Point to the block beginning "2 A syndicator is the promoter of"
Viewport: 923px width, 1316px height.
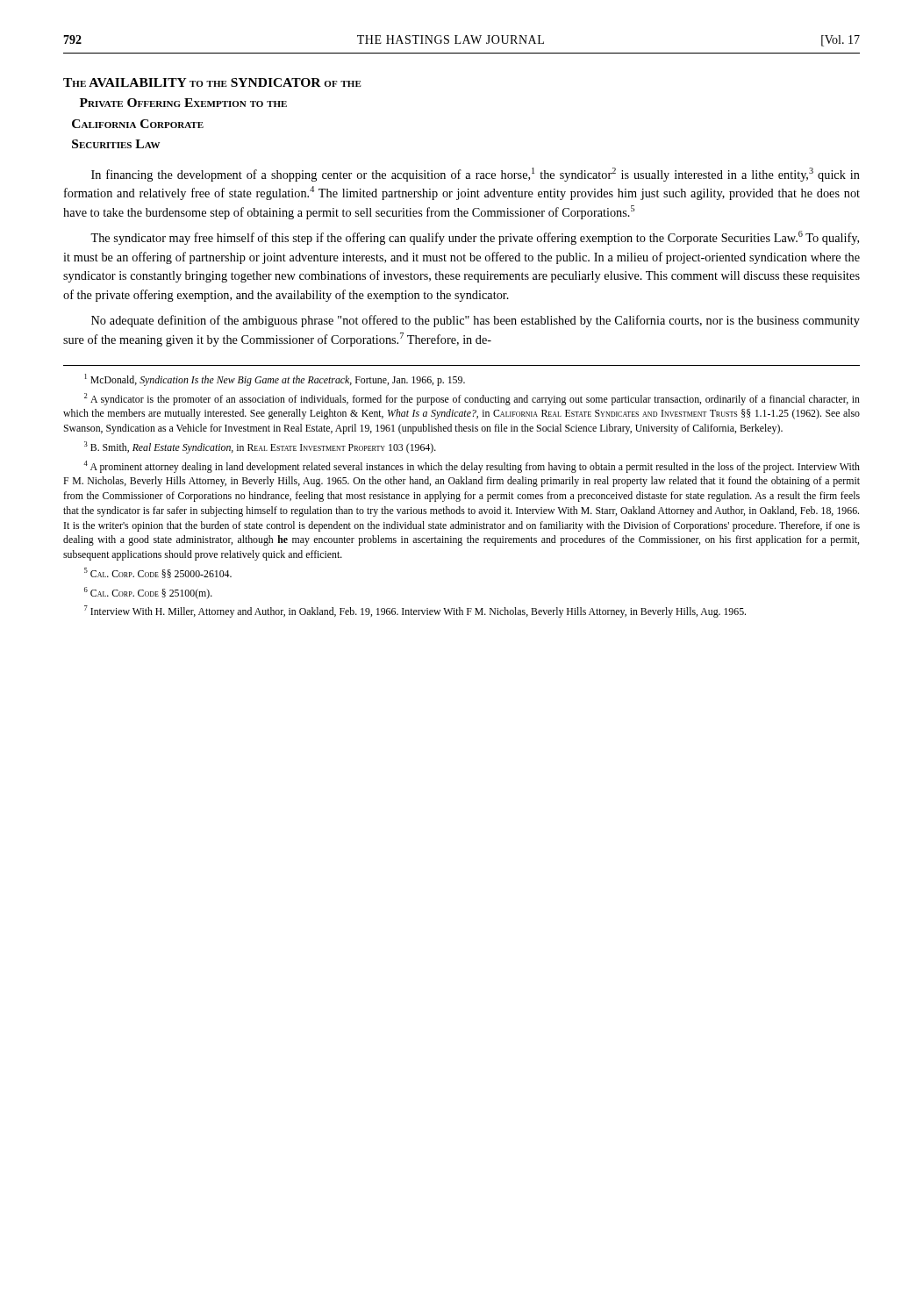pyautogui.click(x=462, y=414)
